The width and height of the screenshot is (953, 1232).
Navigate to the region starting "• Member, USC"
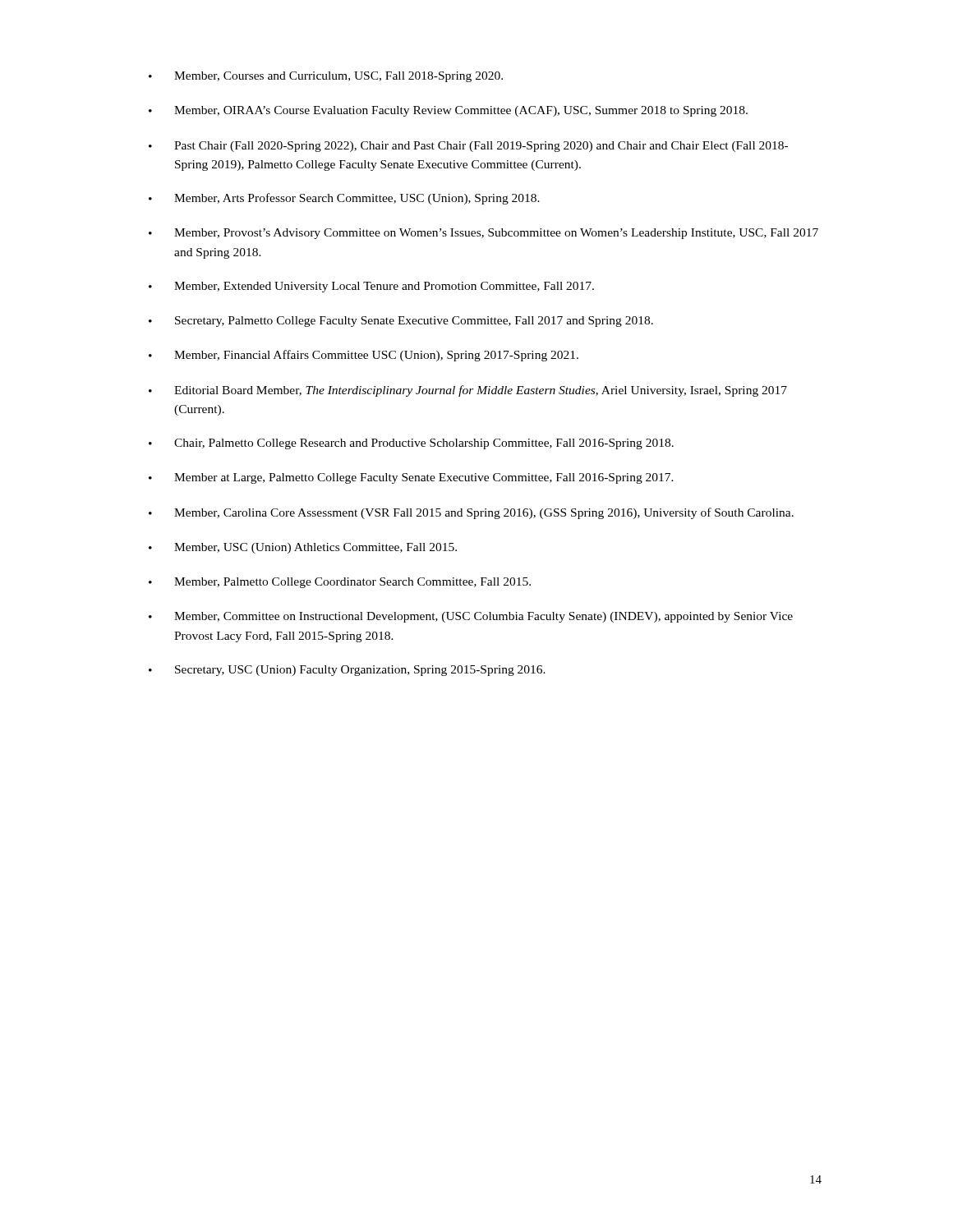coord(303,548)
